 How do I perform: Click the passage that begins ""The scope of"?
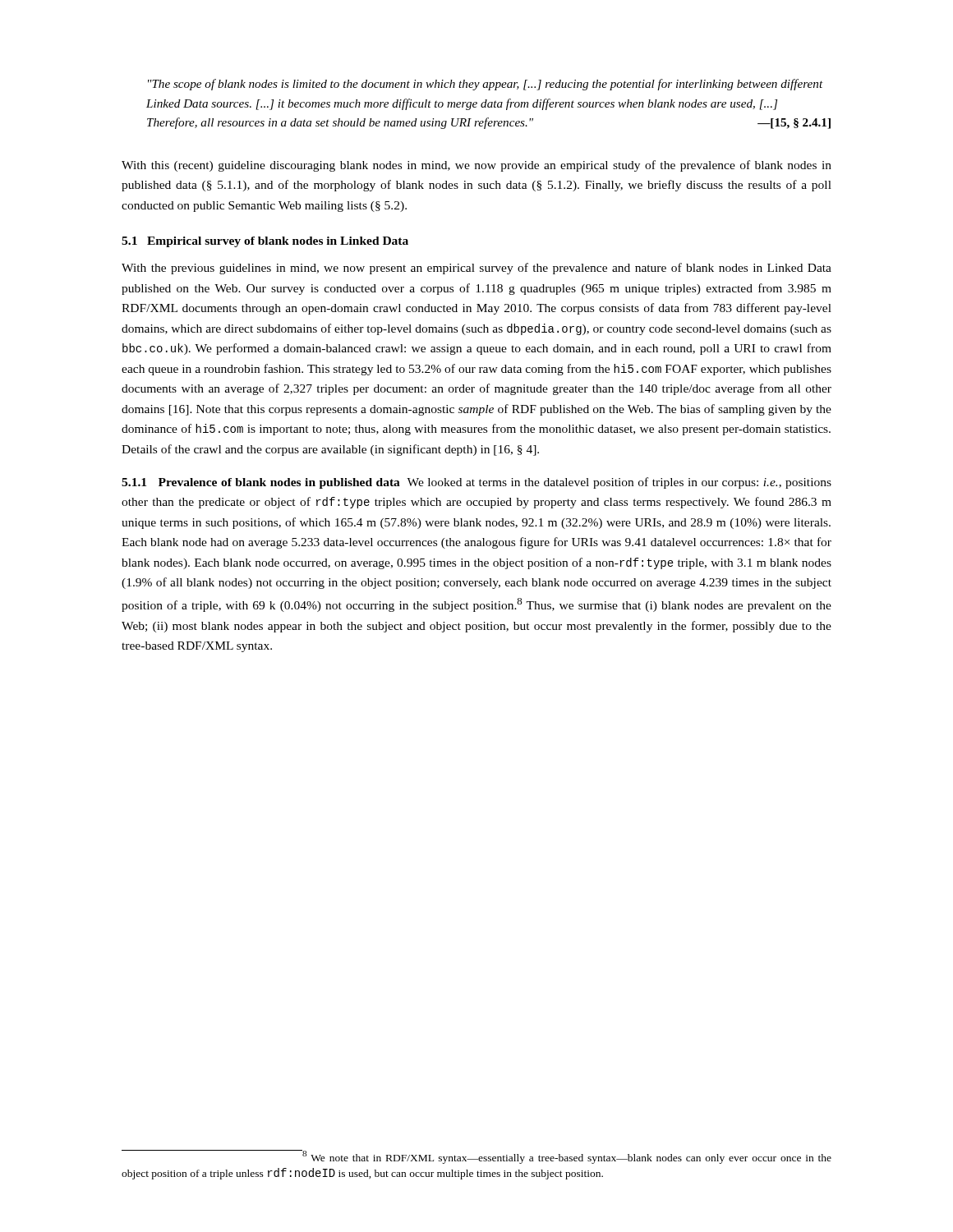(x=489, y=103)
